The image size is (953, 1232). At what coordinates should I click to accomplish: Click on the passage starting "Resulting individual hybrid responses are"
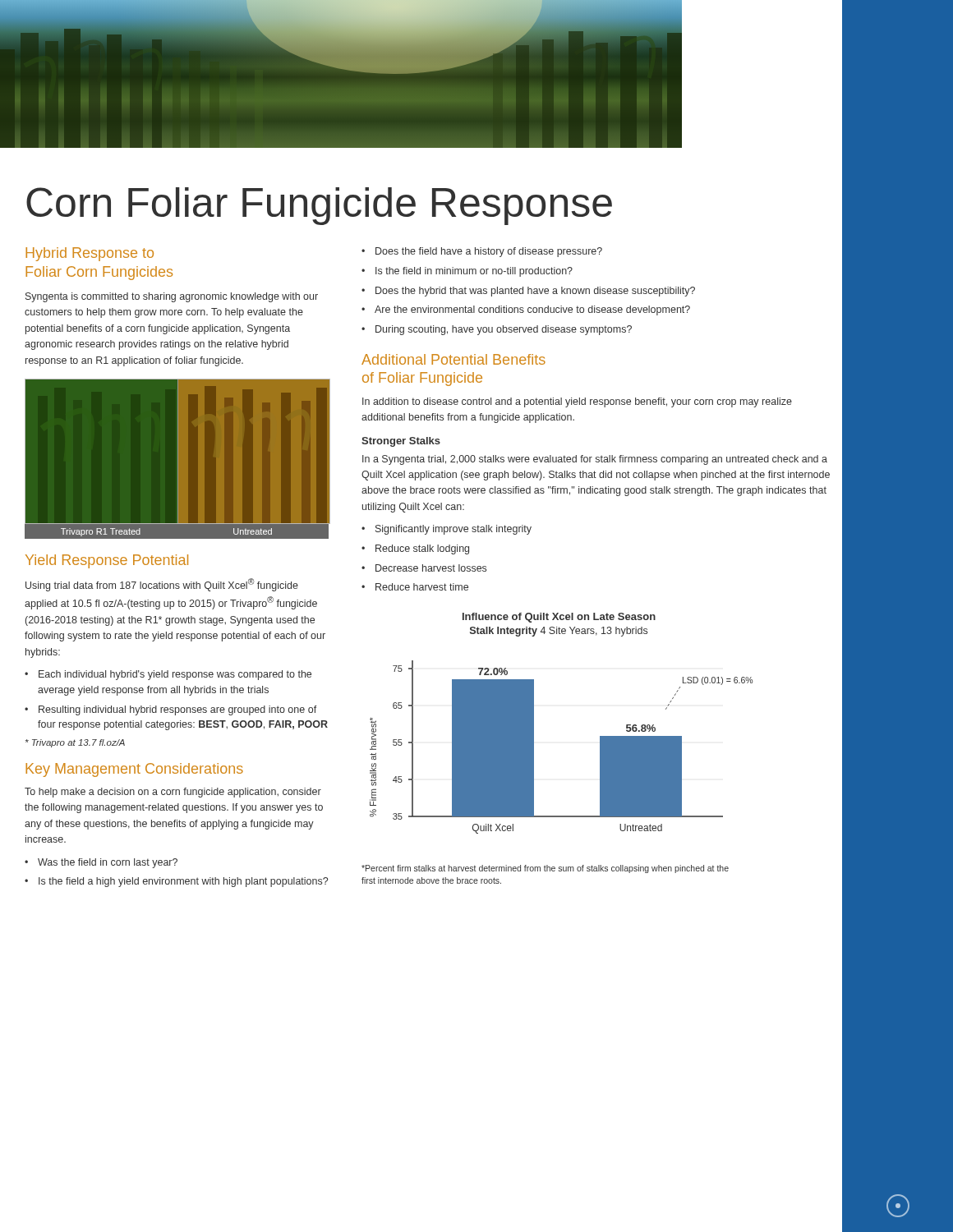[x=183, y=717]
